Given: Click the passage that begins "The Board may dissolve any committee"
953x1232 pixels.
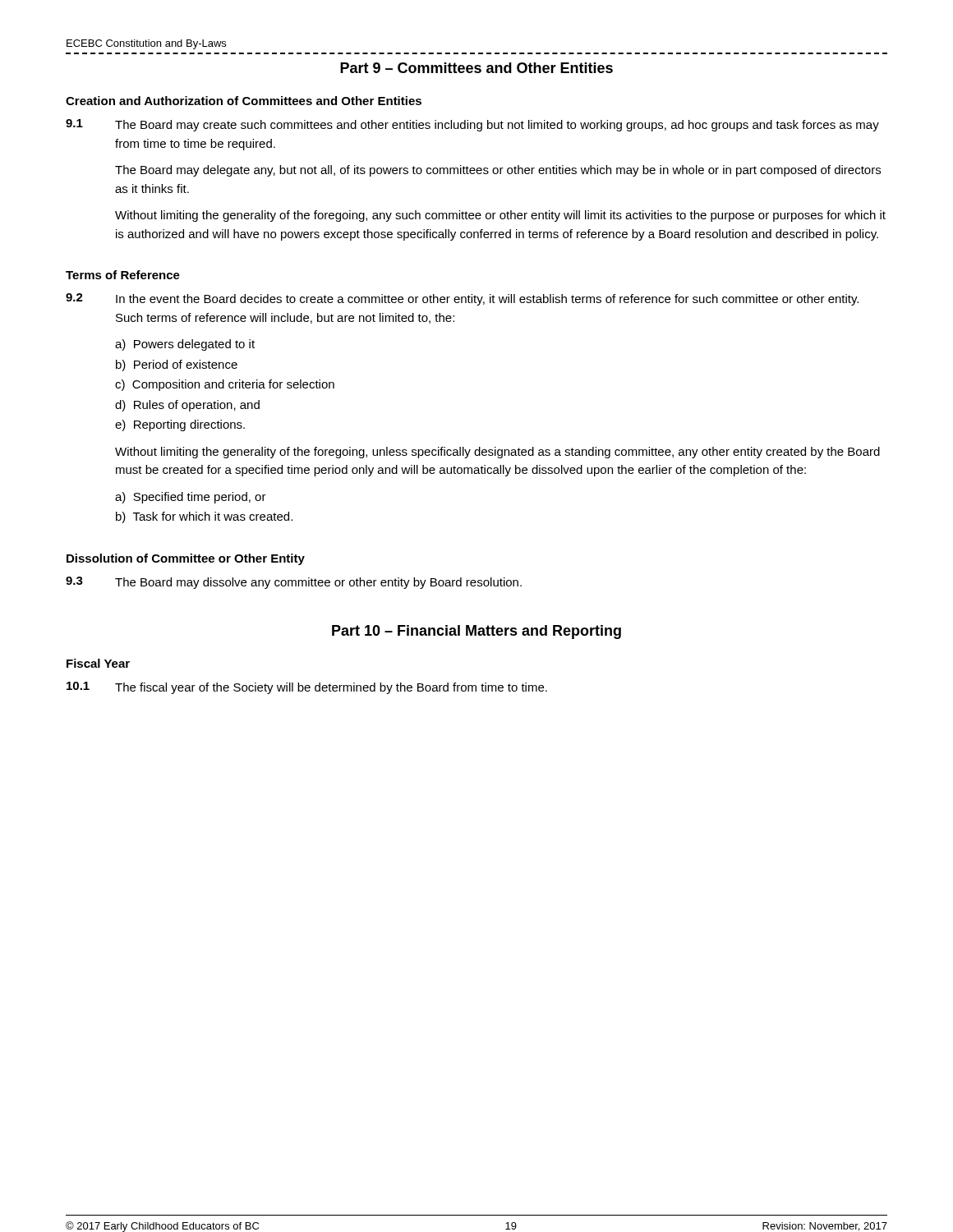Looking at the screenshot, I should [x=501, y=582].
